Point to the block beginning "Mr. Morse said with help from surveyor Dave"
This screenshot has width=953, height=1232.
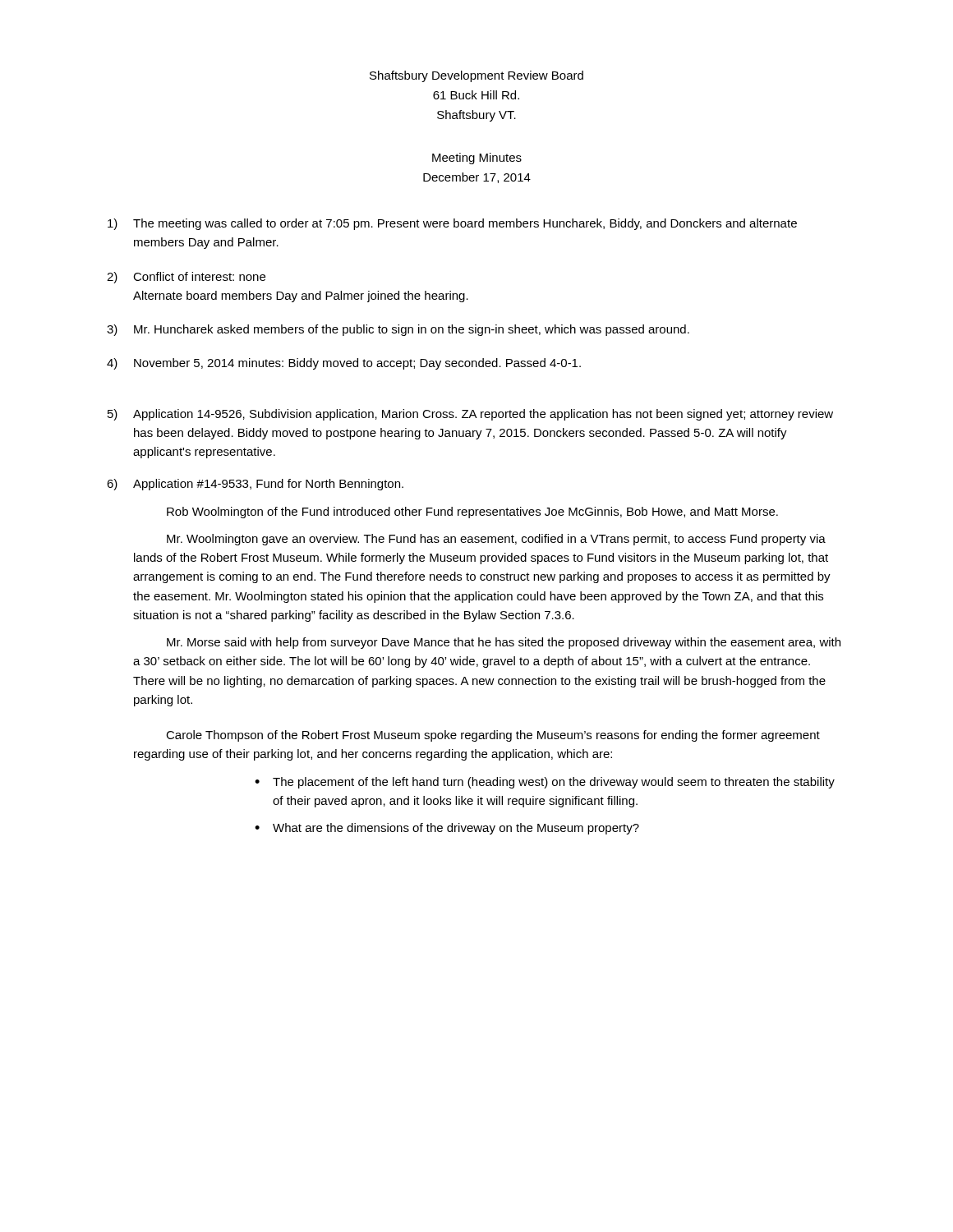[487, 671]
